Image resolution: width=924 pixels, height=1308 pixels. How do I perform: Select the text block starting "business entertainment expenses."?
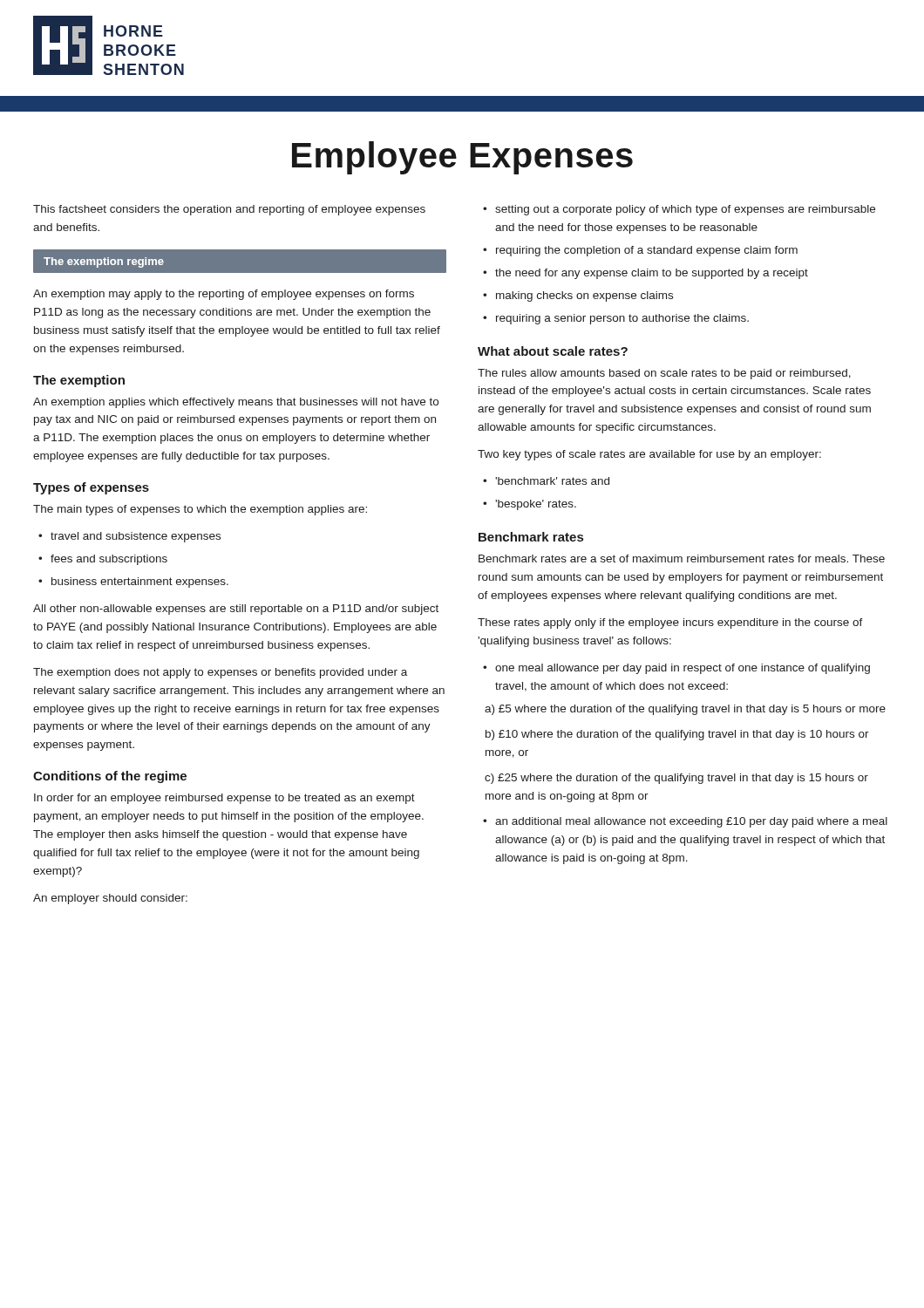[x=140, y=581]
